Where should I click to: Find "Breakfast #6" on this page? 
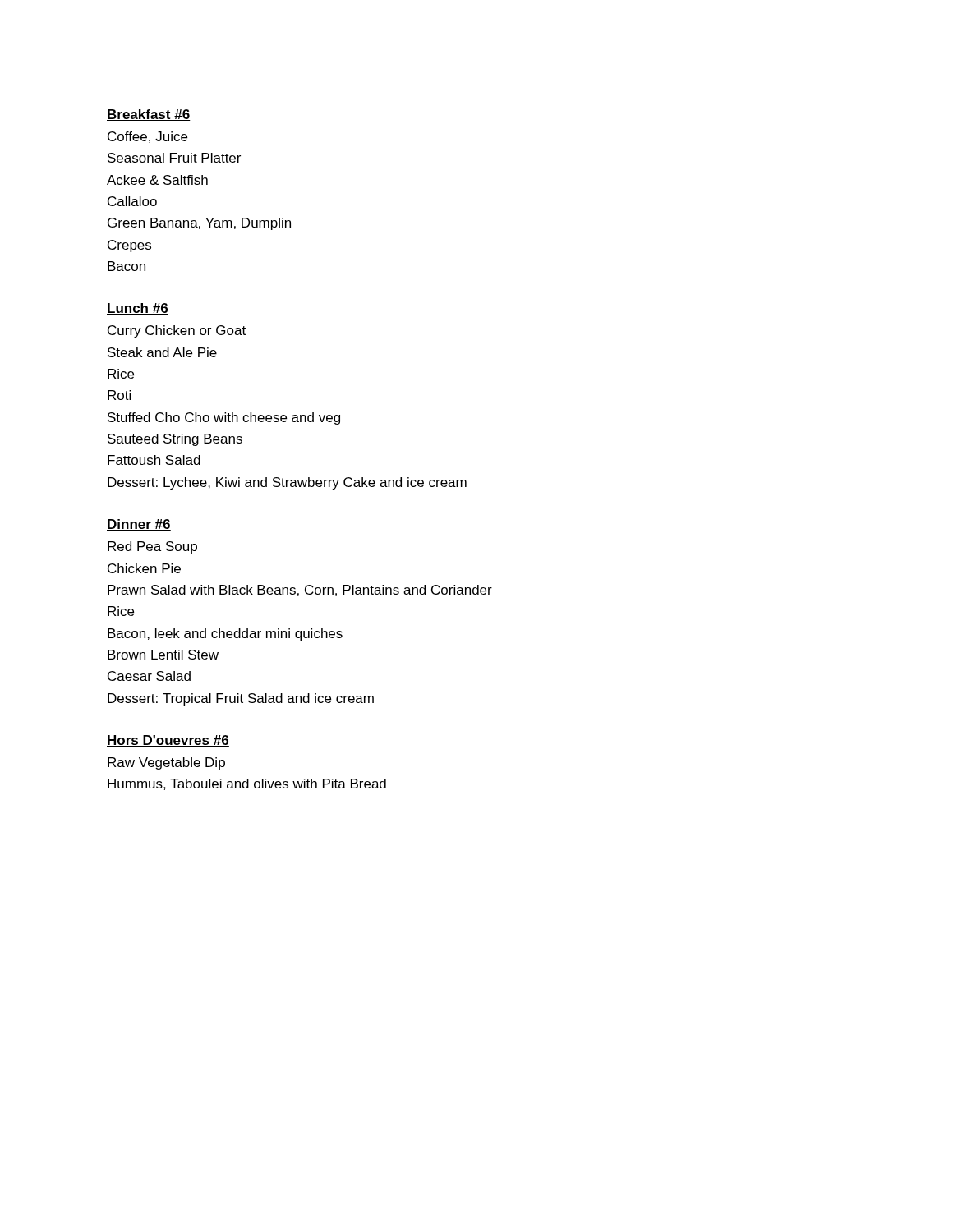click(x=148, y=115)
